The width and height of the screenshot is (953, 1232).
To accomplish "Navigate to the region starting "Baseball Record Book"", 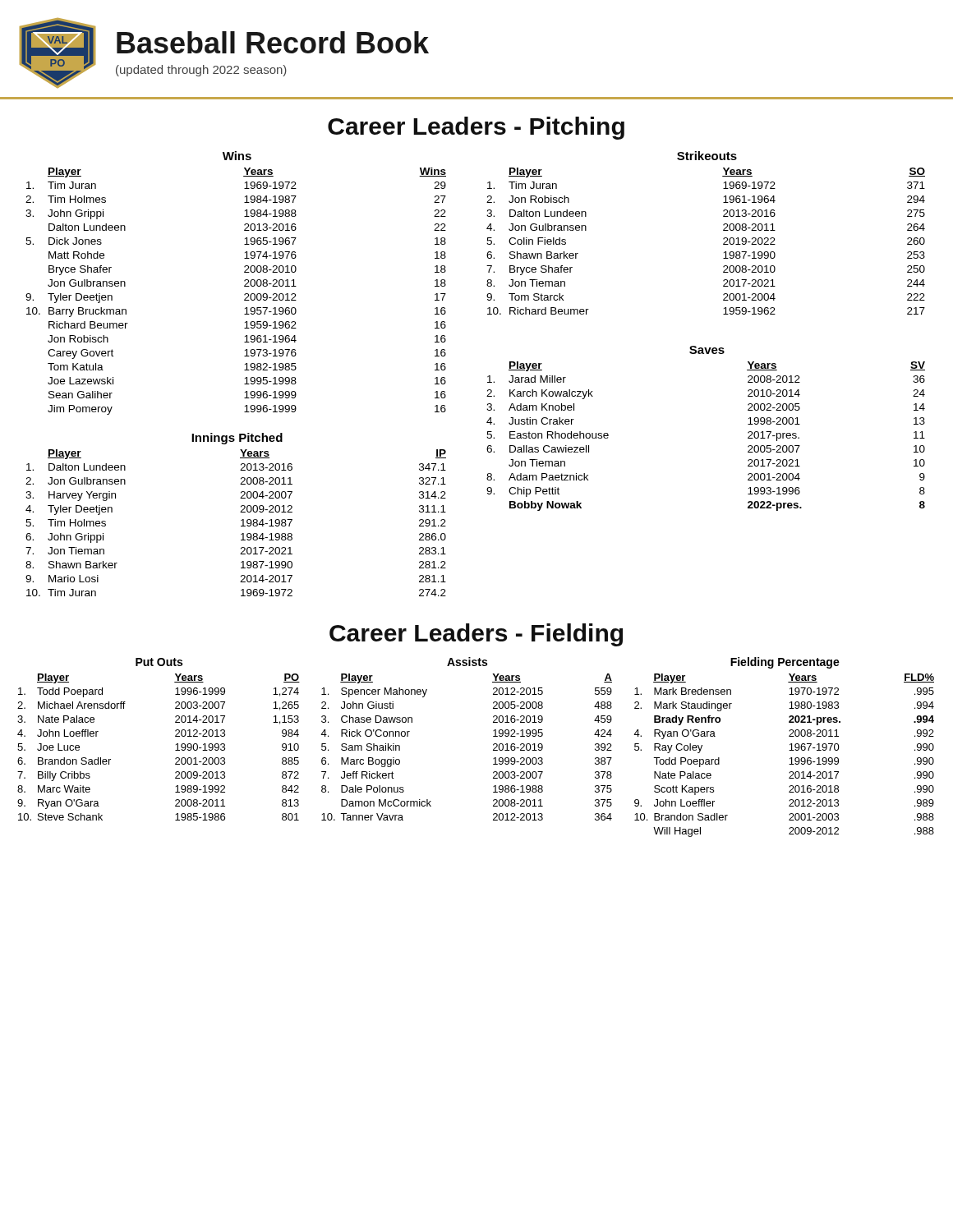I will (272, 43).
